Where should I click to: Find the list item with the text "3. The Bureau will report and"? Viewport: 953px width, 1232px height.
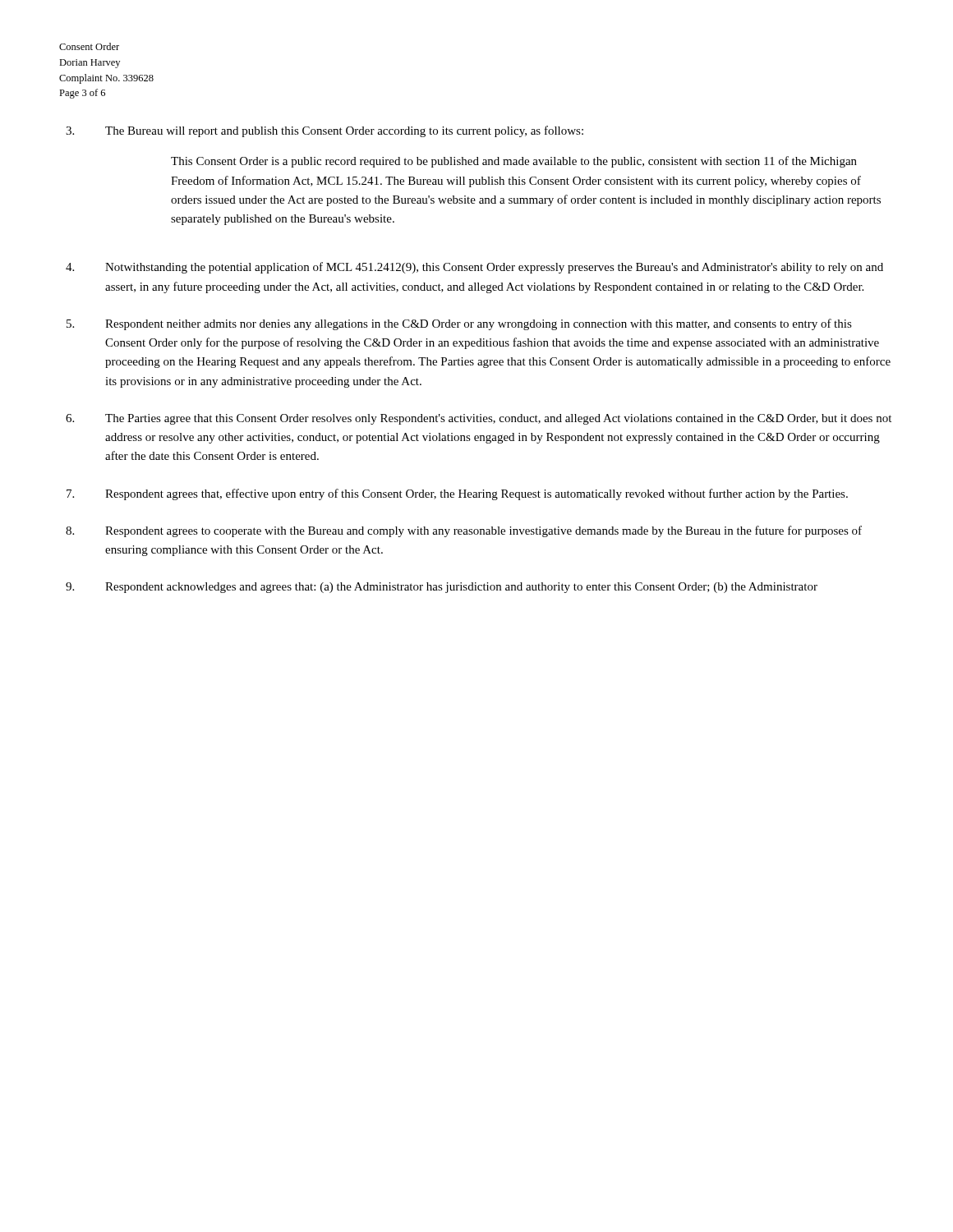click(x=476, y=181)
